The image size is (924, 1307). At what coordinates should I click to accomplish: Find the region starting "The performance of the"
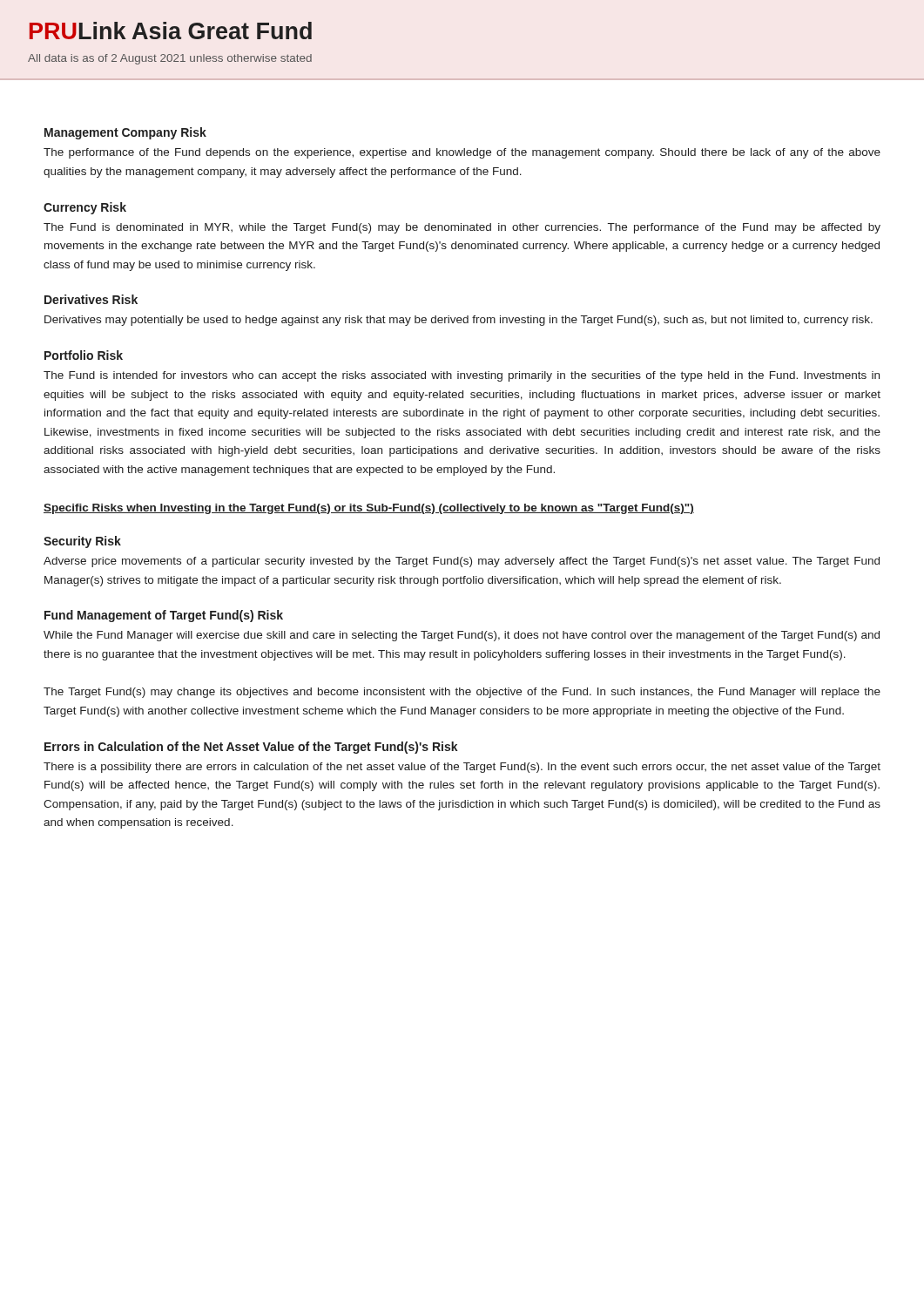coord(462,162)
